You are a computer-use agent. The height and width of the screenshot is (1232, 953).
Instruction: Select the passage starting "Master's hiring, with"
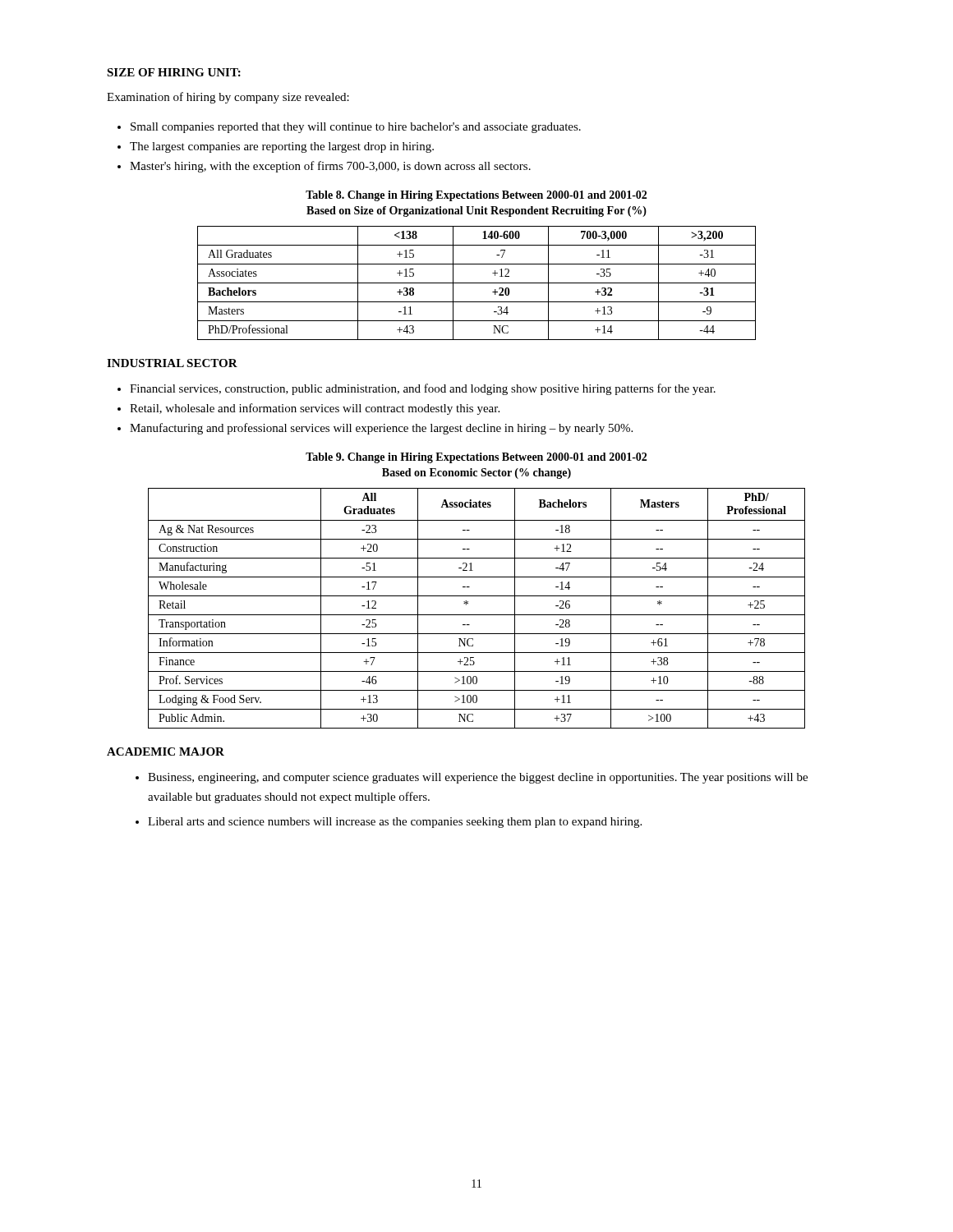point(330,166)
